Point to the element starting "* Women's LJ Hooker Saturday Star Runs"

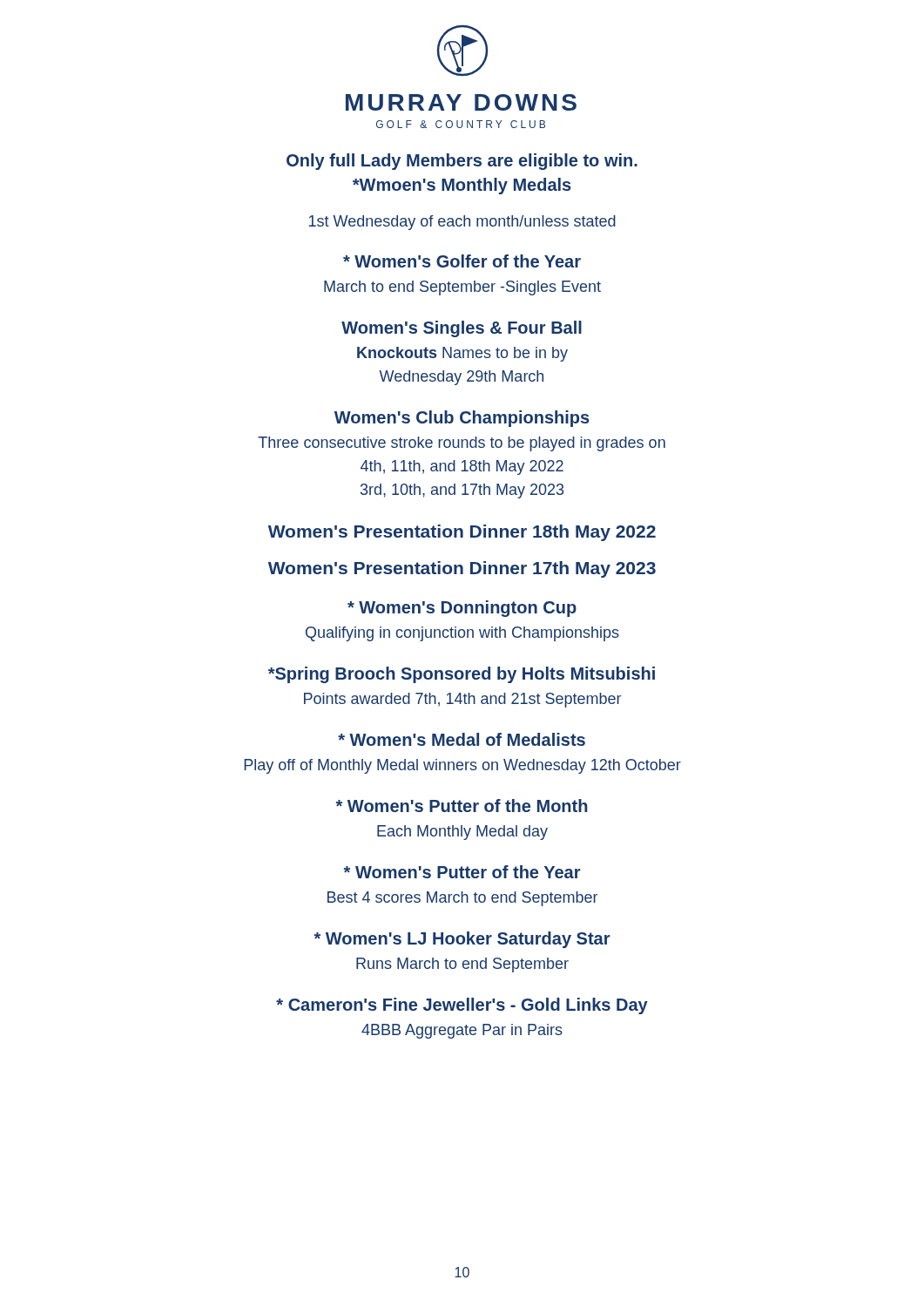click(462, 952)
